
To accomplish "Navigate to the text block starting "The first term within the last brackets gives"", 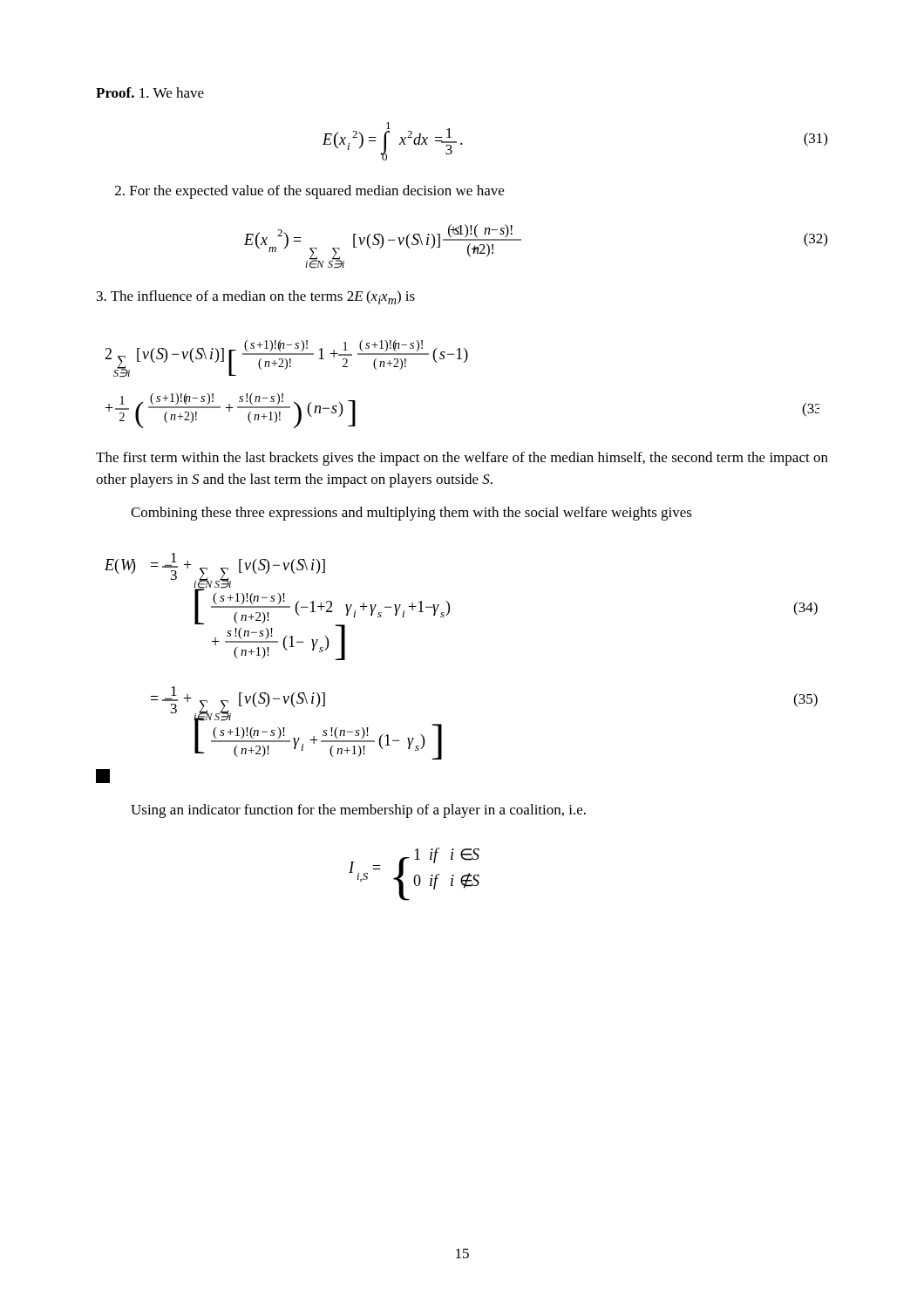I will (462, 468).
